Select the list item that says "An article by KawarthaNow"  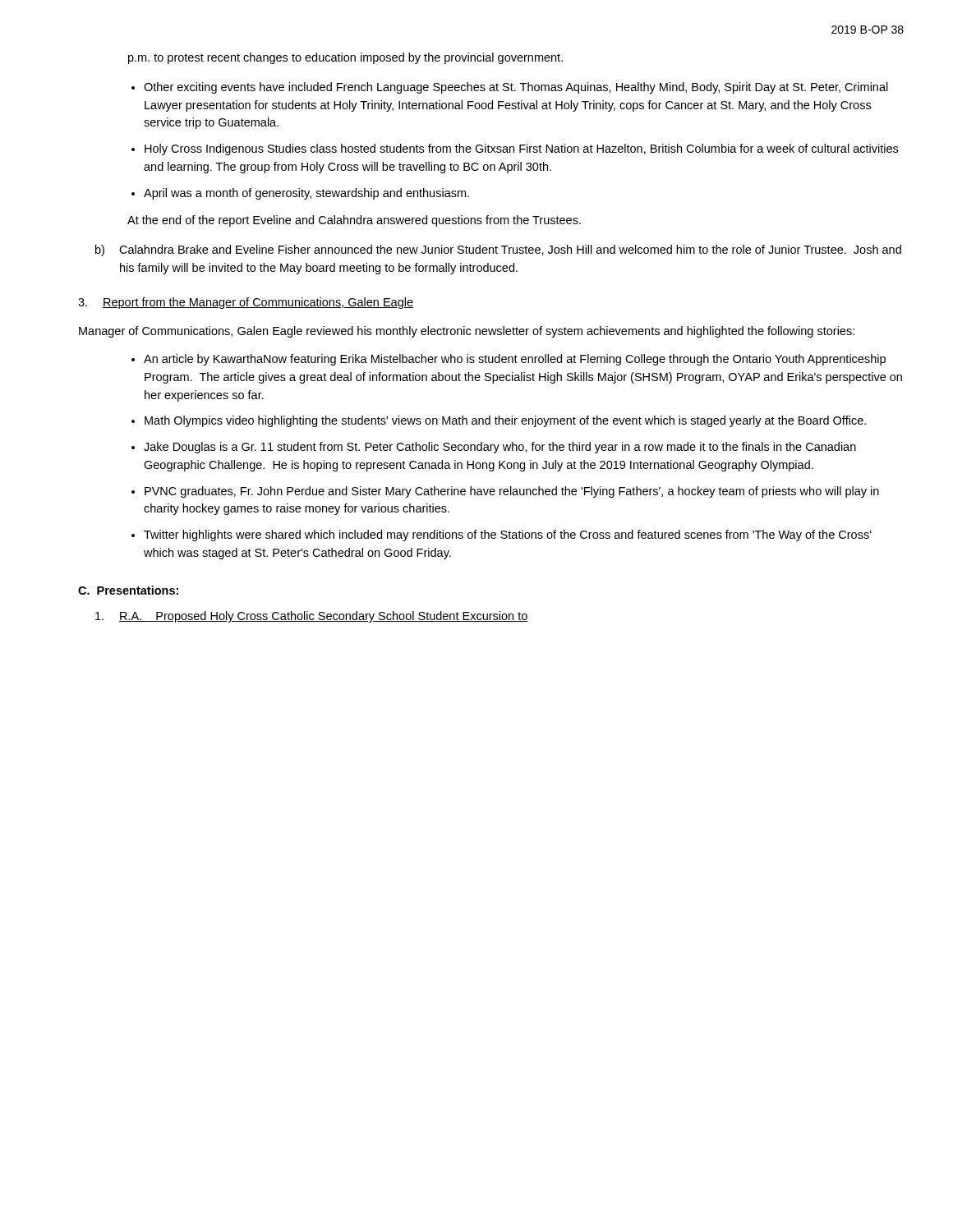[x=516, y=378]
